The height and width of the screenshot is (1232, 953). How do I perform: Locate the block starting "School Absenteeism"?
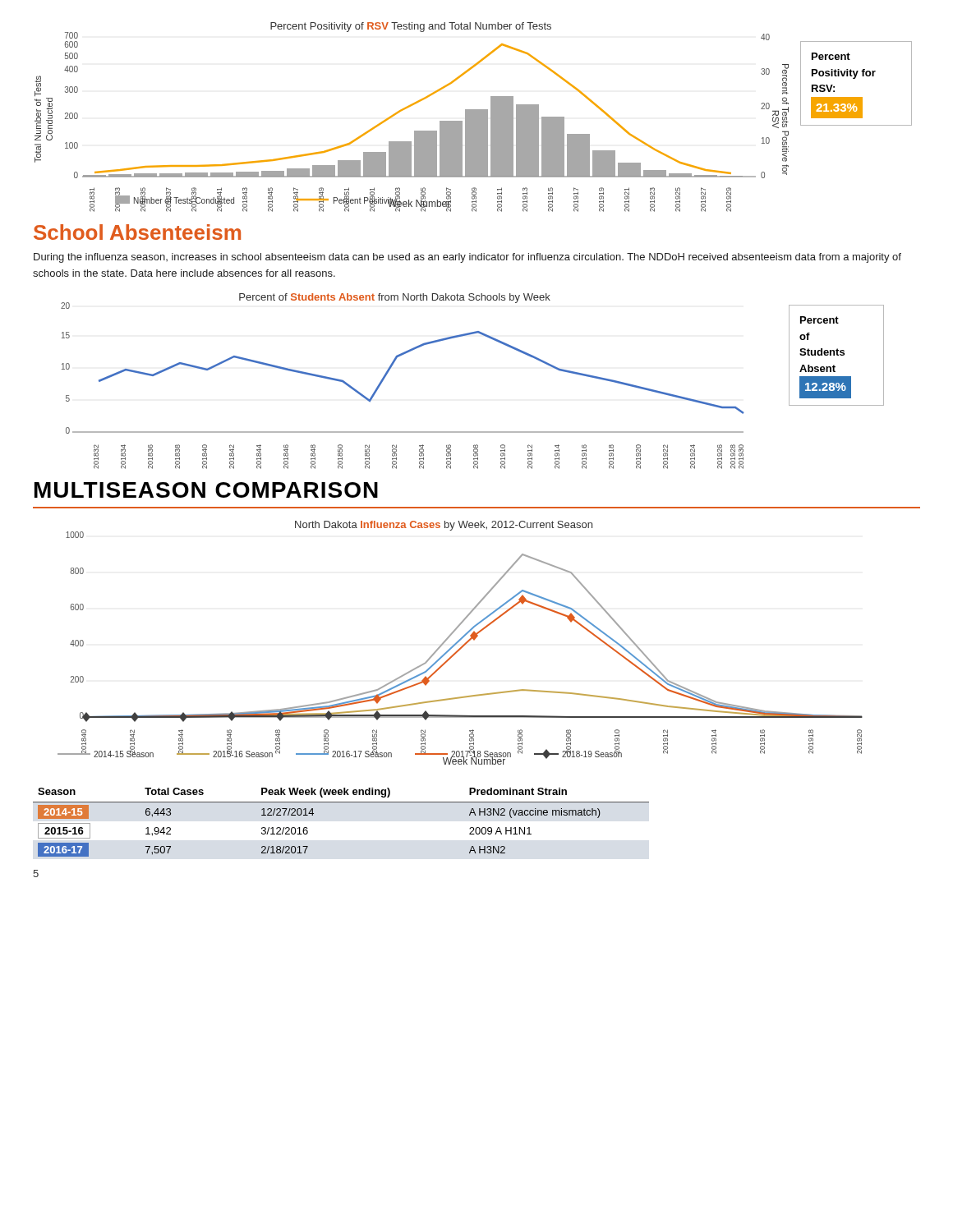pos(138,232)
